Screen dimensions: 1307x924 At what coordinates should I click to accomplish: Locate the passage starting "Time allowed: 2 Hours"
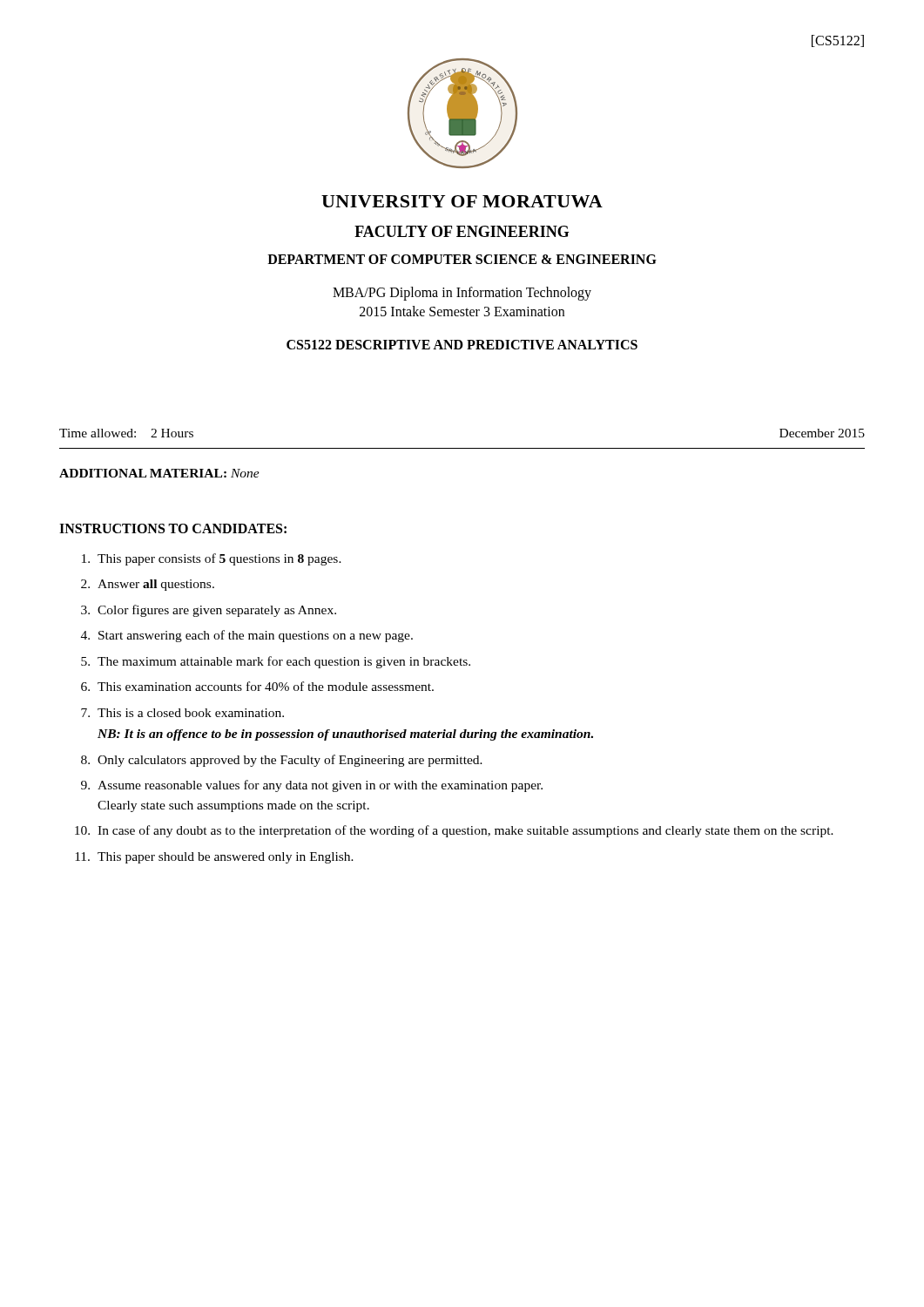(126, 433)
